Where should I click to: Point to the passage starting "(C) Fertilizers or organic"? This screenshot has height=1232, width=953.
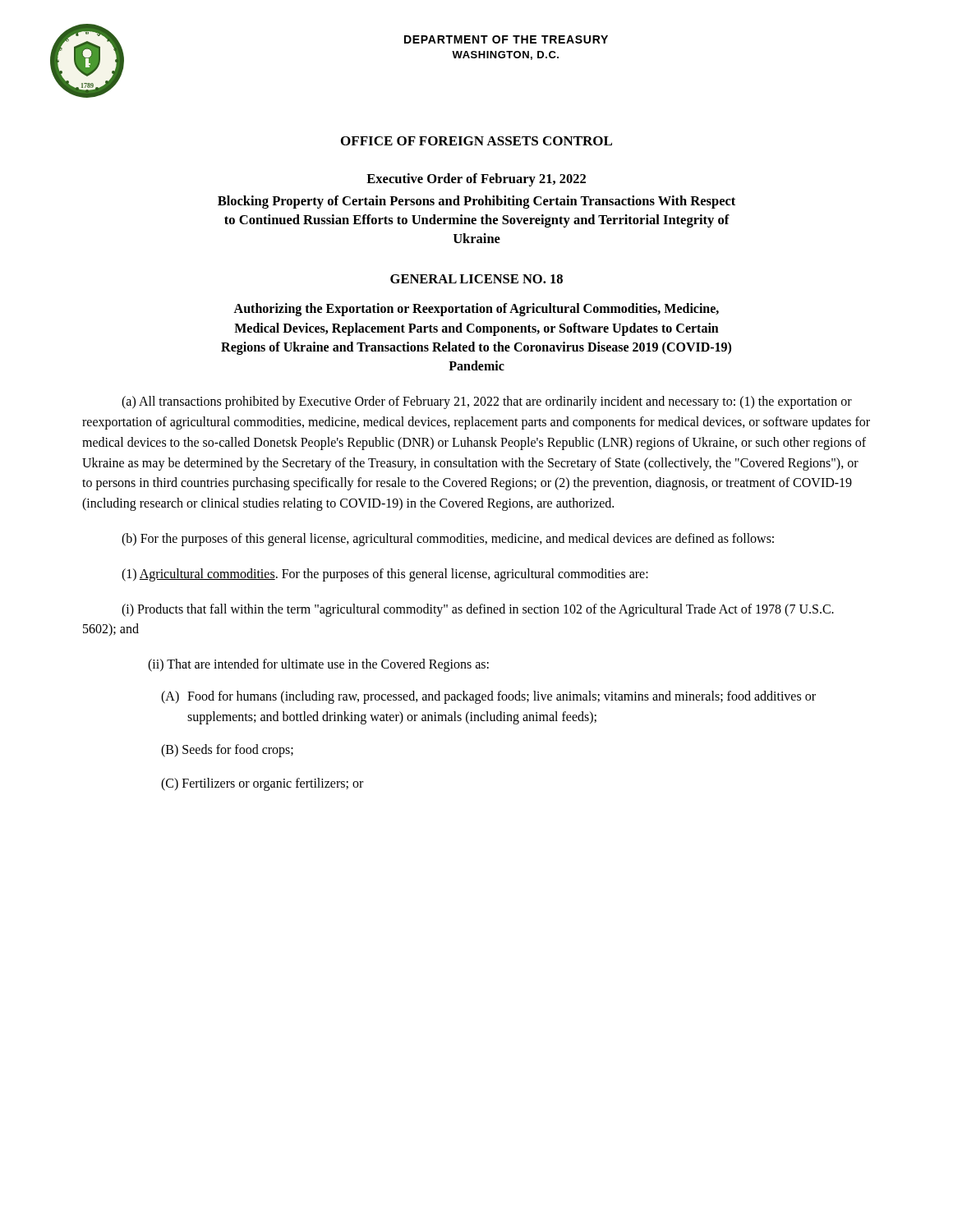(x=262, y=783)
